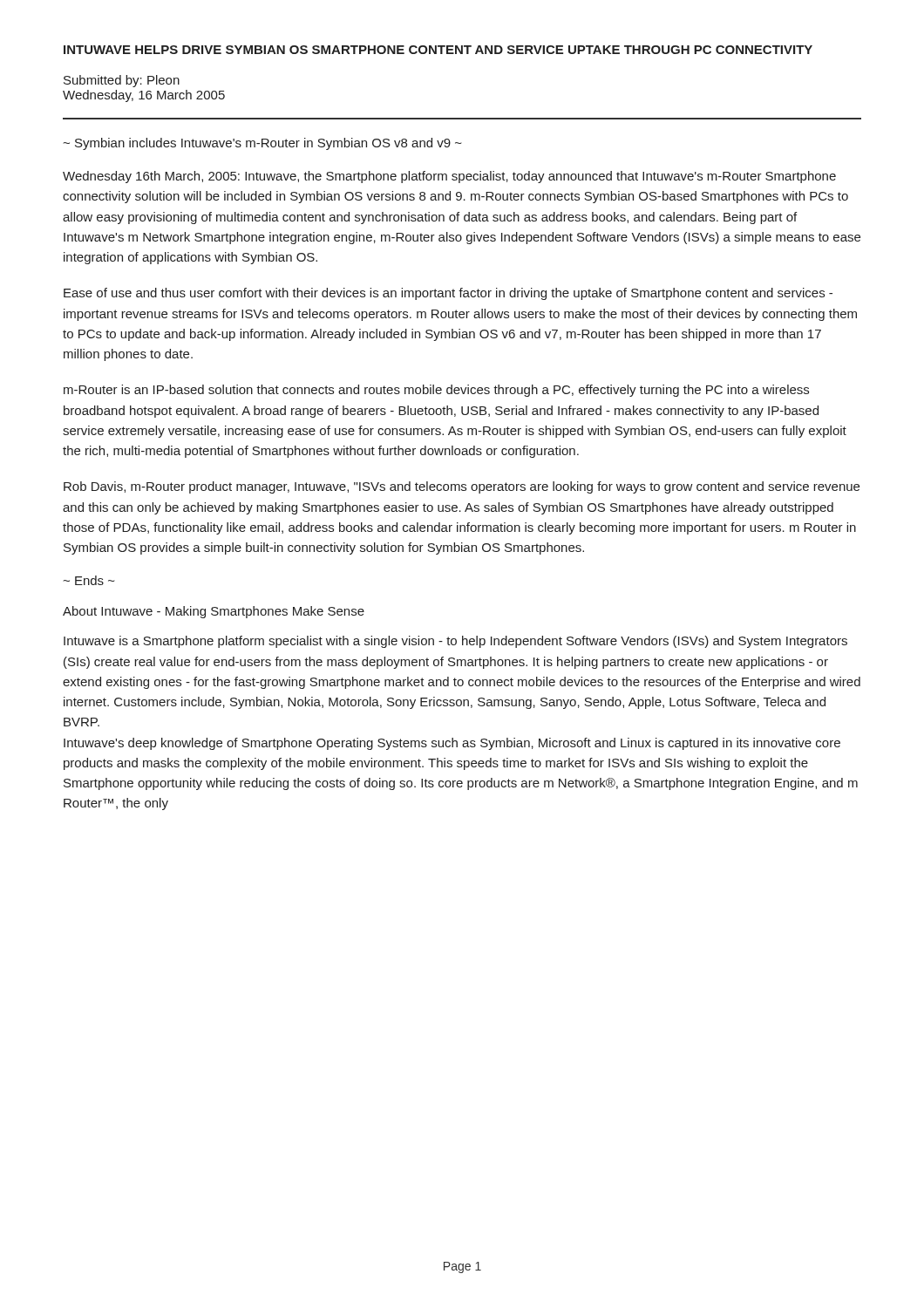The image size is (924, 1308).
Task: Where is the passage that starts "Rob Davis, m-Router product manager,"?
Action: pyautogui.click(x=462, y=517)
